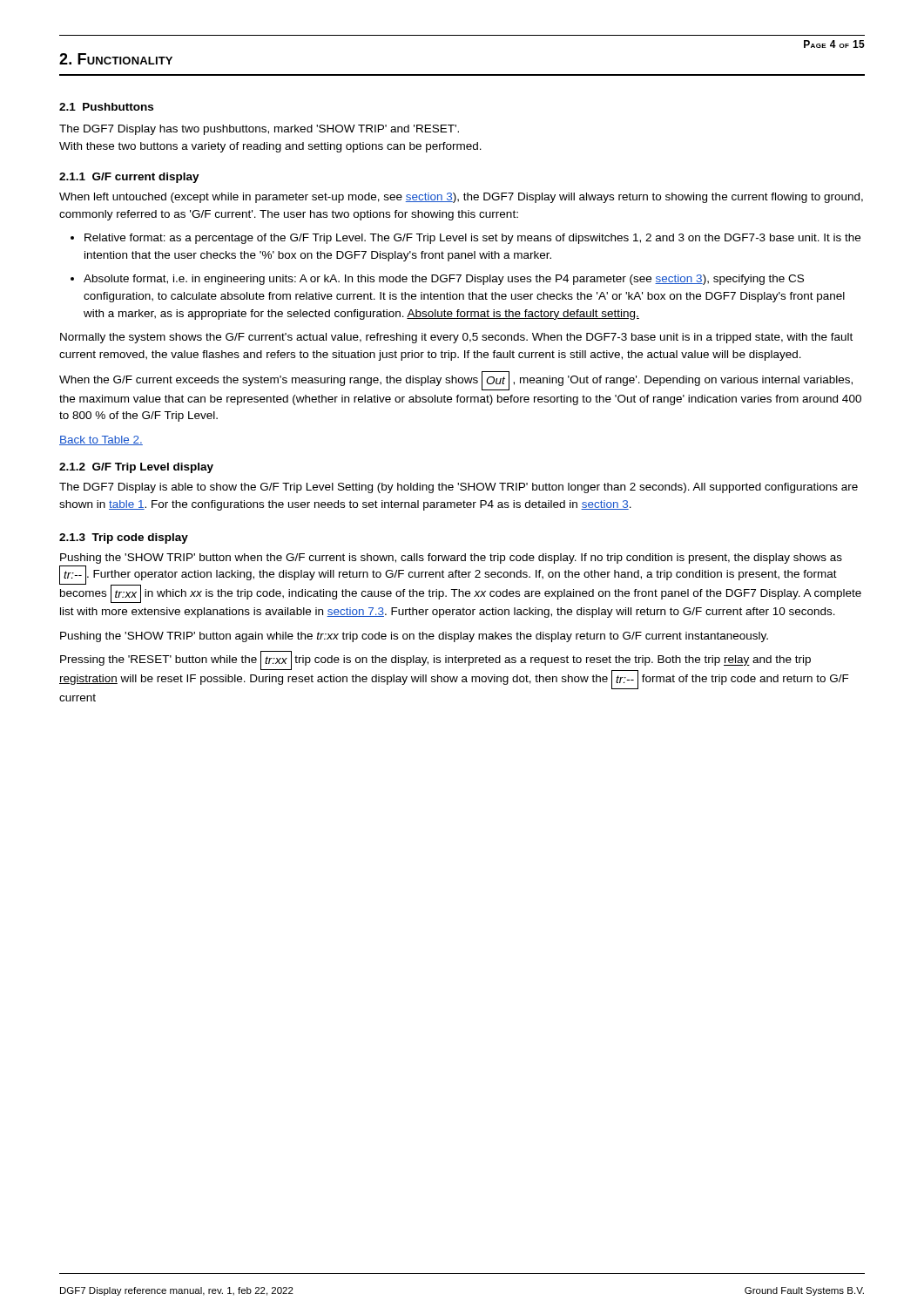Select the list item containing "Relative format: as a percentage of"
Screen dimensions: 1307x924
[x=462, y=246]
